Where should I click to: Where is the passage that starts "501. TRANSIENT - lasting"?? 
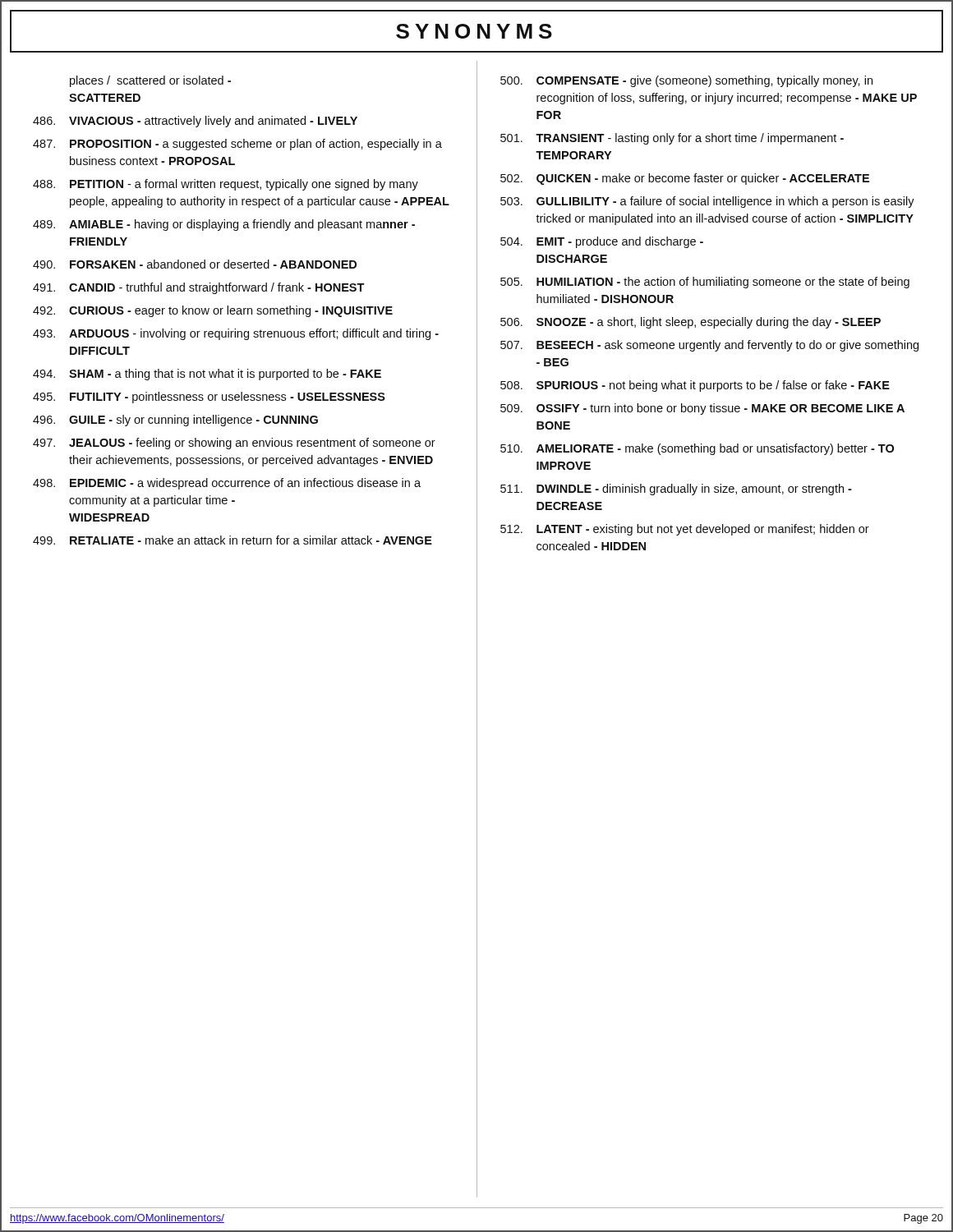click(710, 147)
